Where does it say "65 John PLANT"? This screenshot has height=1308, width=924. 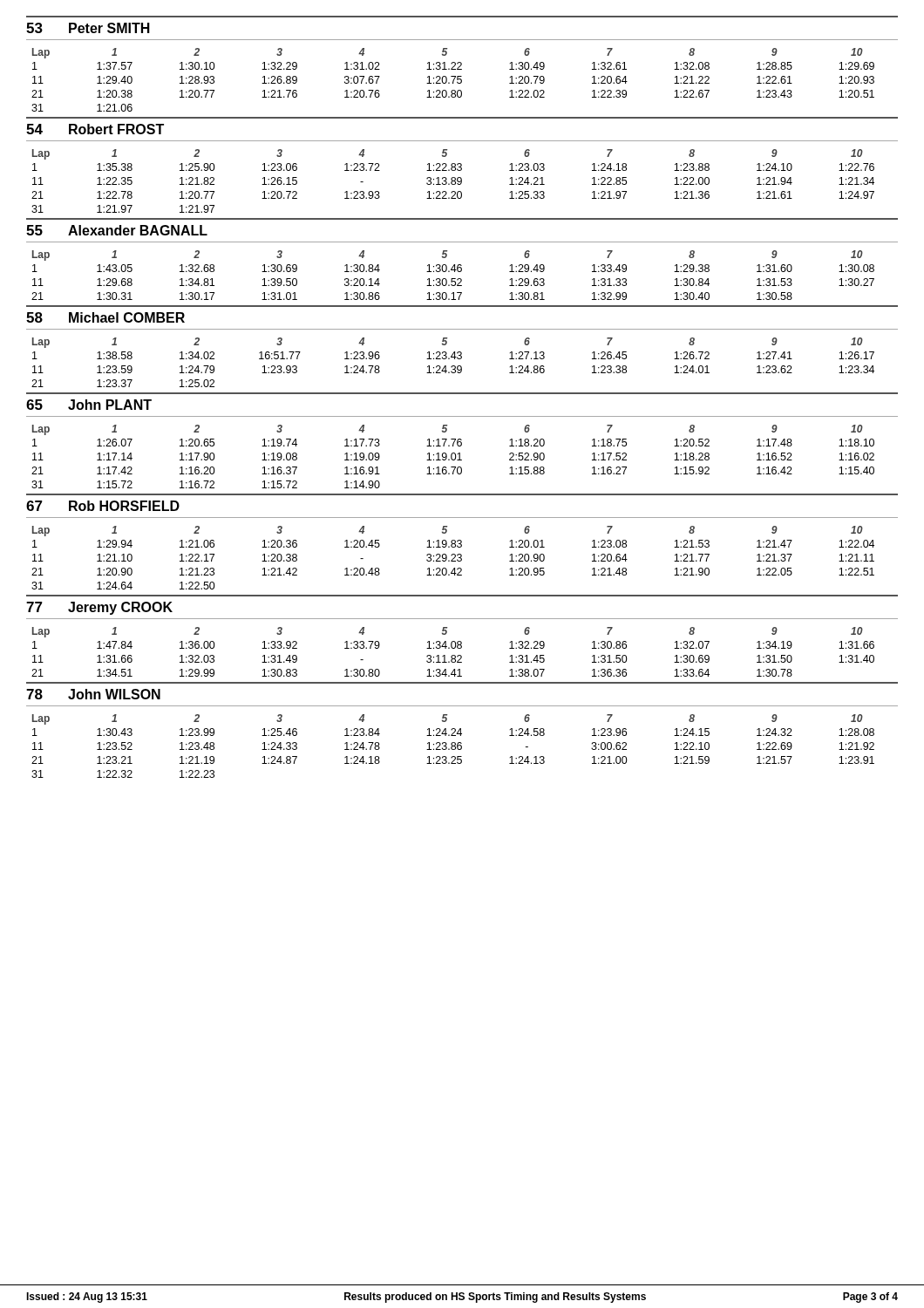point(462,405)
